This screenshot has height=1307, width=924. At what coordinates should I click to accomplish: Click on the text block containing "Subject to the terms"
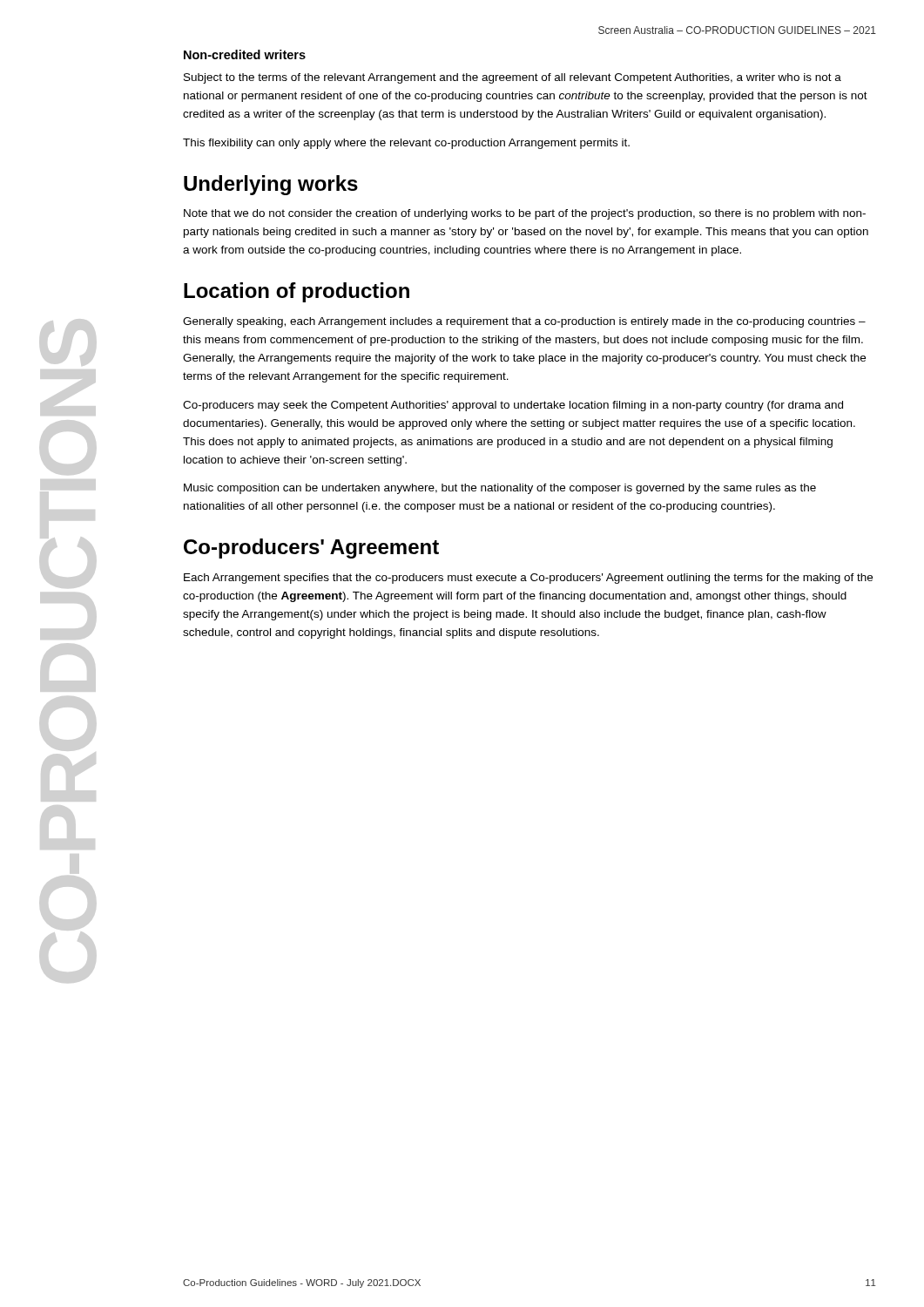tap(525, 95)
